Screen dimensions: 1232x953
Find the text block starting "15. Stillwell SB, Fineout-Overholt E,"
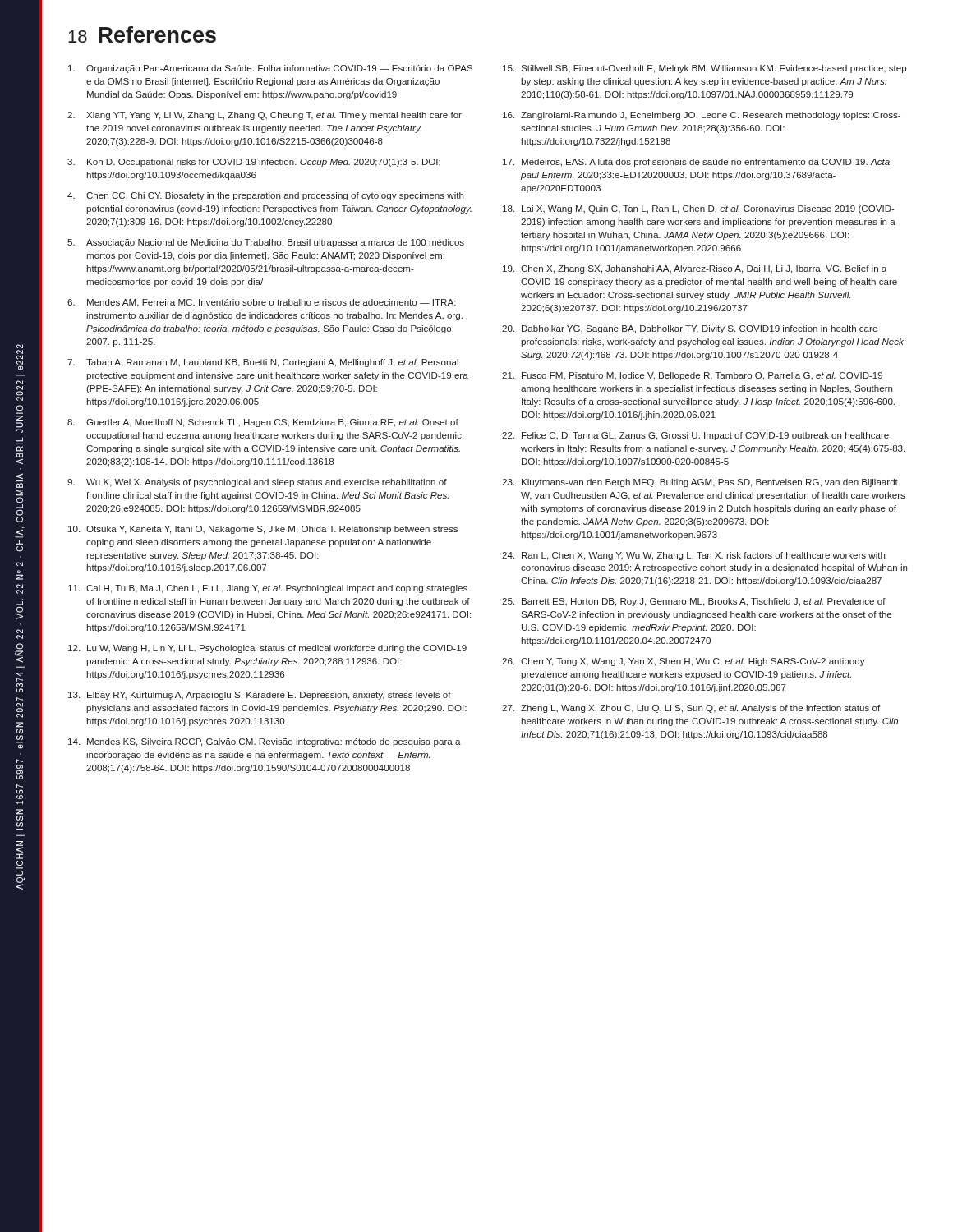(x=706, y=81)
